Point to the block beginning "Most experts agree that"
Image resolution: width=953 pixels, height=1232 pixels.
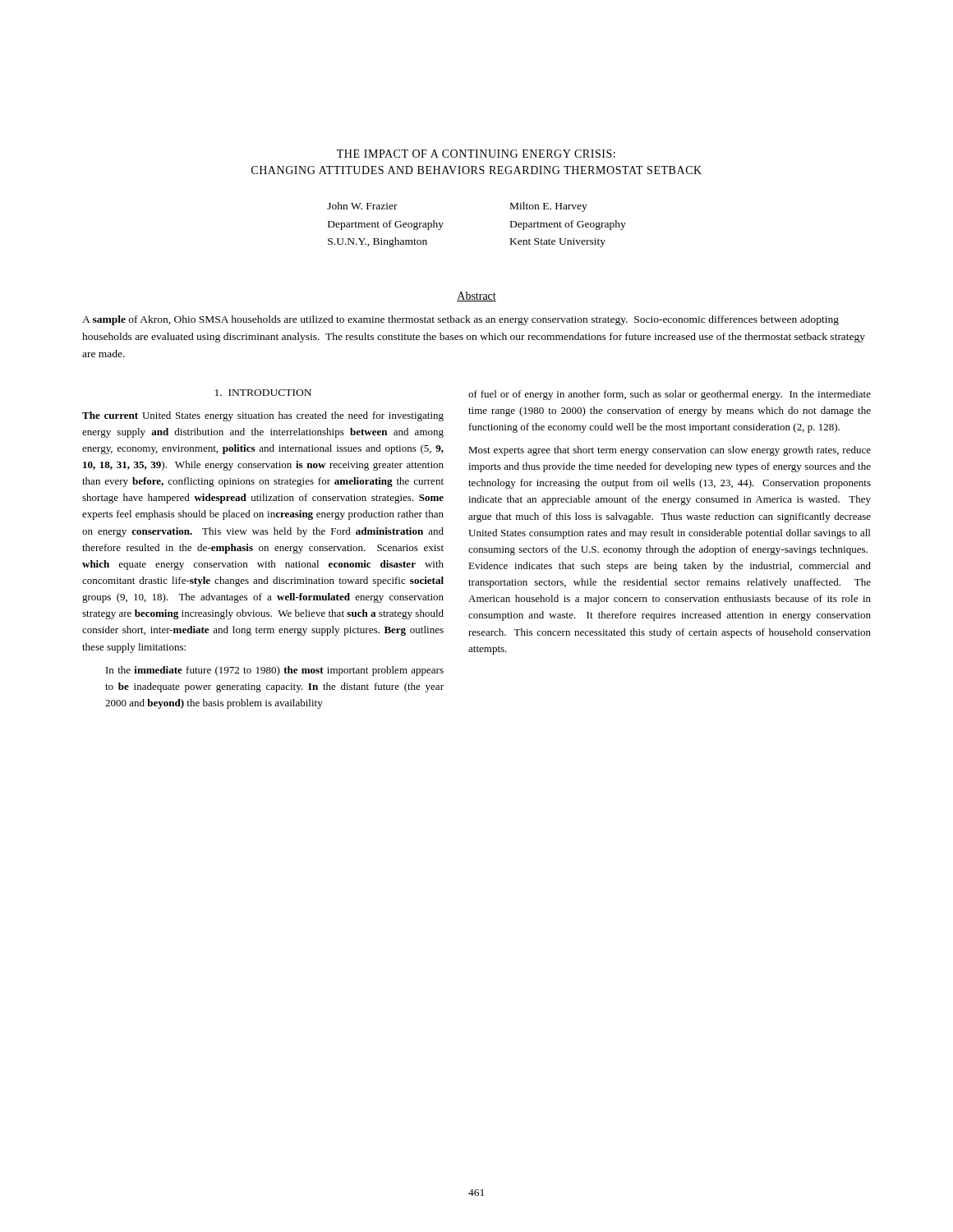coord(670,549)
